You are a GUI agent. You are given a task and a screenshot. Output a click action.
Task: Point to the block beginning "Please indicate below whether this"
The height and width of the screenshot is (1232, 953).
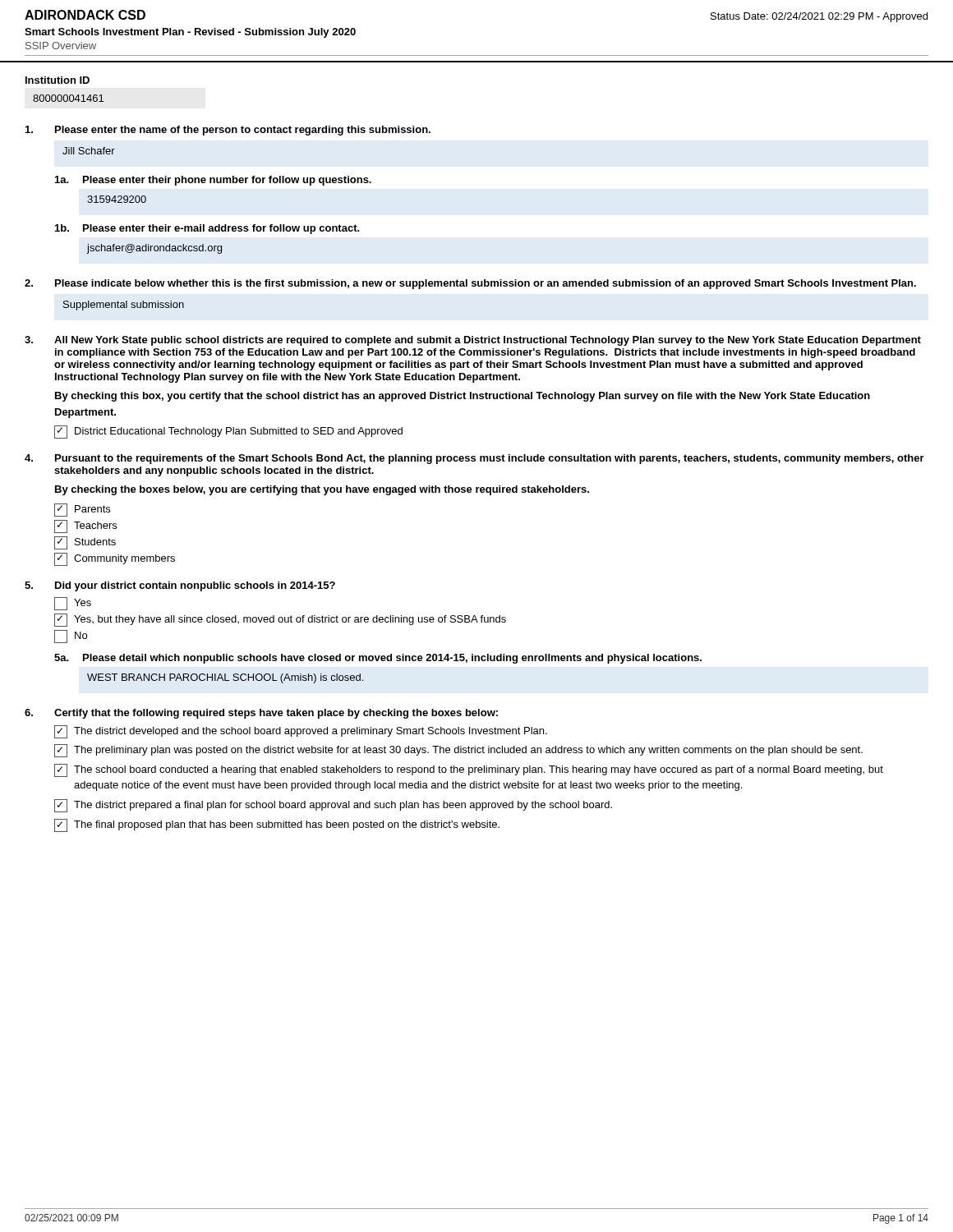coord(476,283)
